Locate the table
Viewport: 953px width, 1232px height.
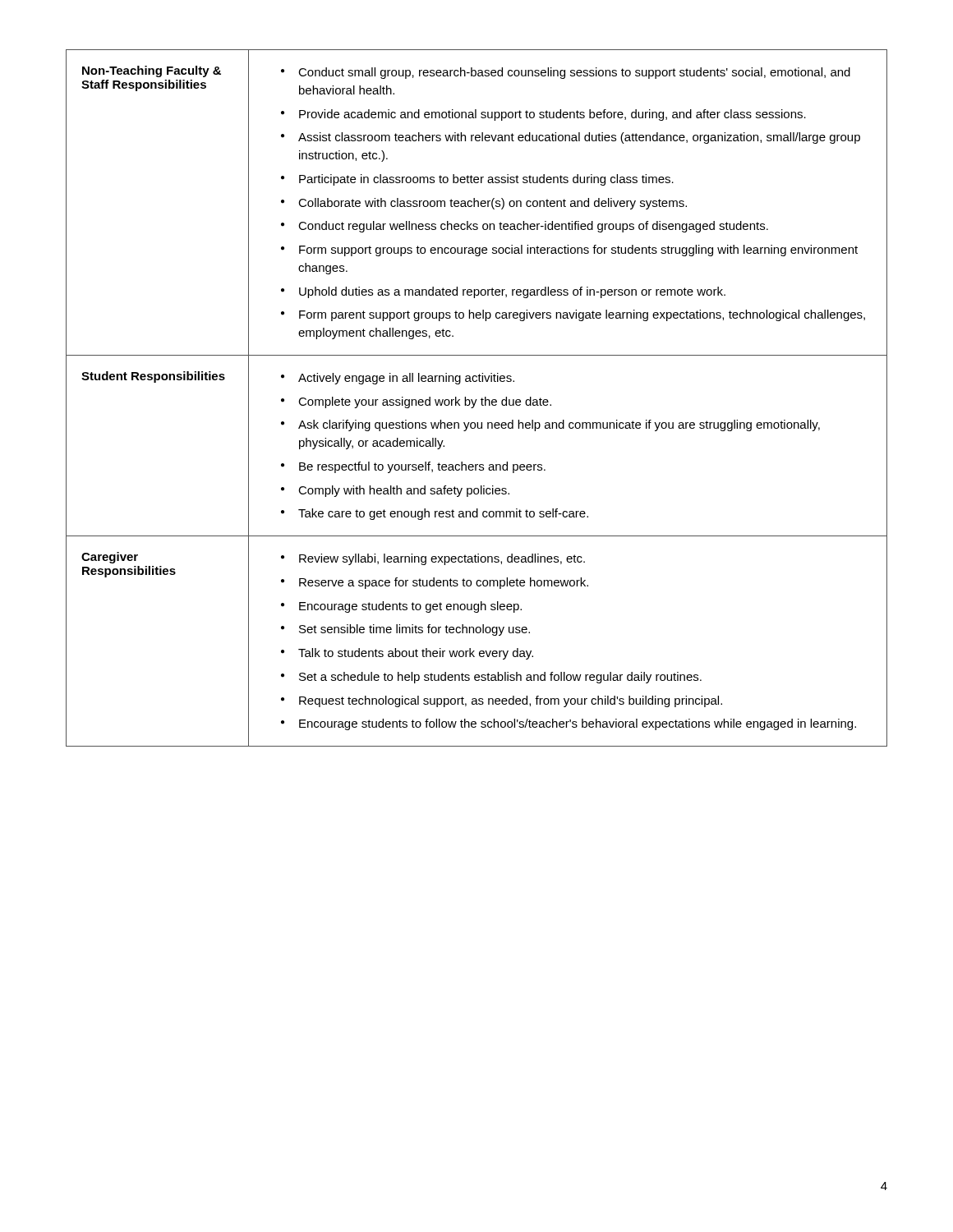pos(476,398)
